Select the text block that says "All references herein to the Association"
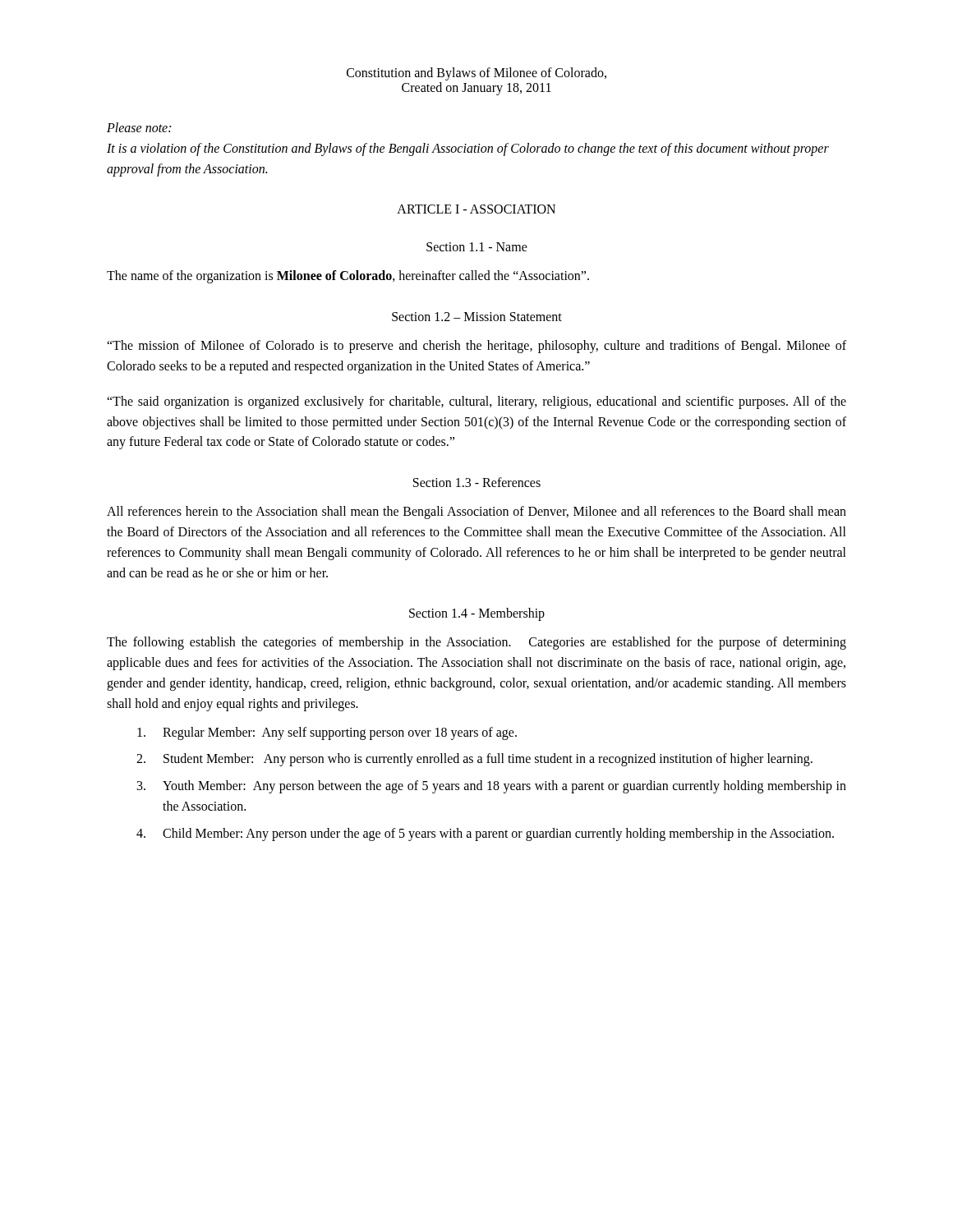 point(476,542)
